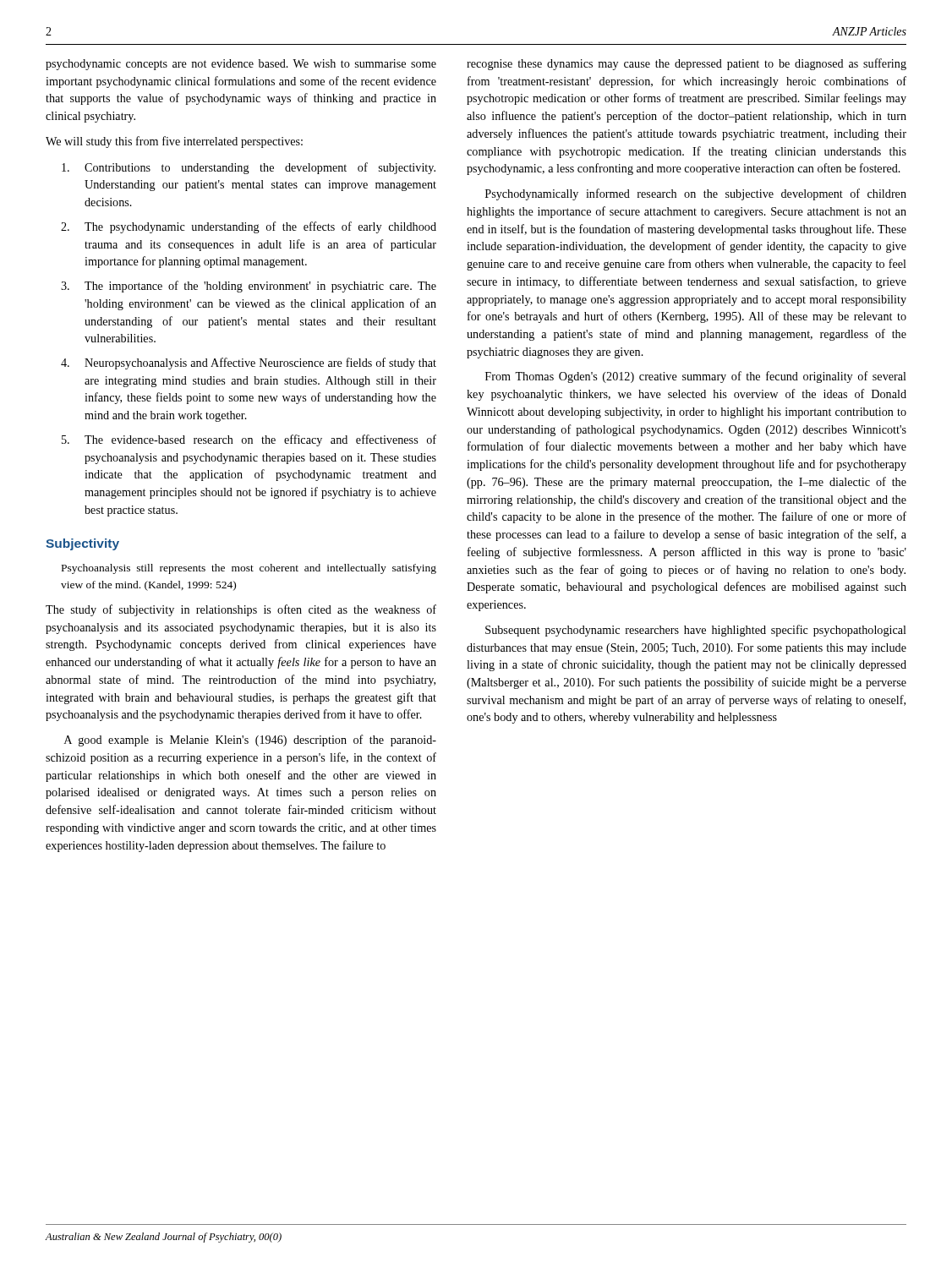
Task: Find the block on this page that starts "2. The psychodynamic"
Action: click(249, 244)
